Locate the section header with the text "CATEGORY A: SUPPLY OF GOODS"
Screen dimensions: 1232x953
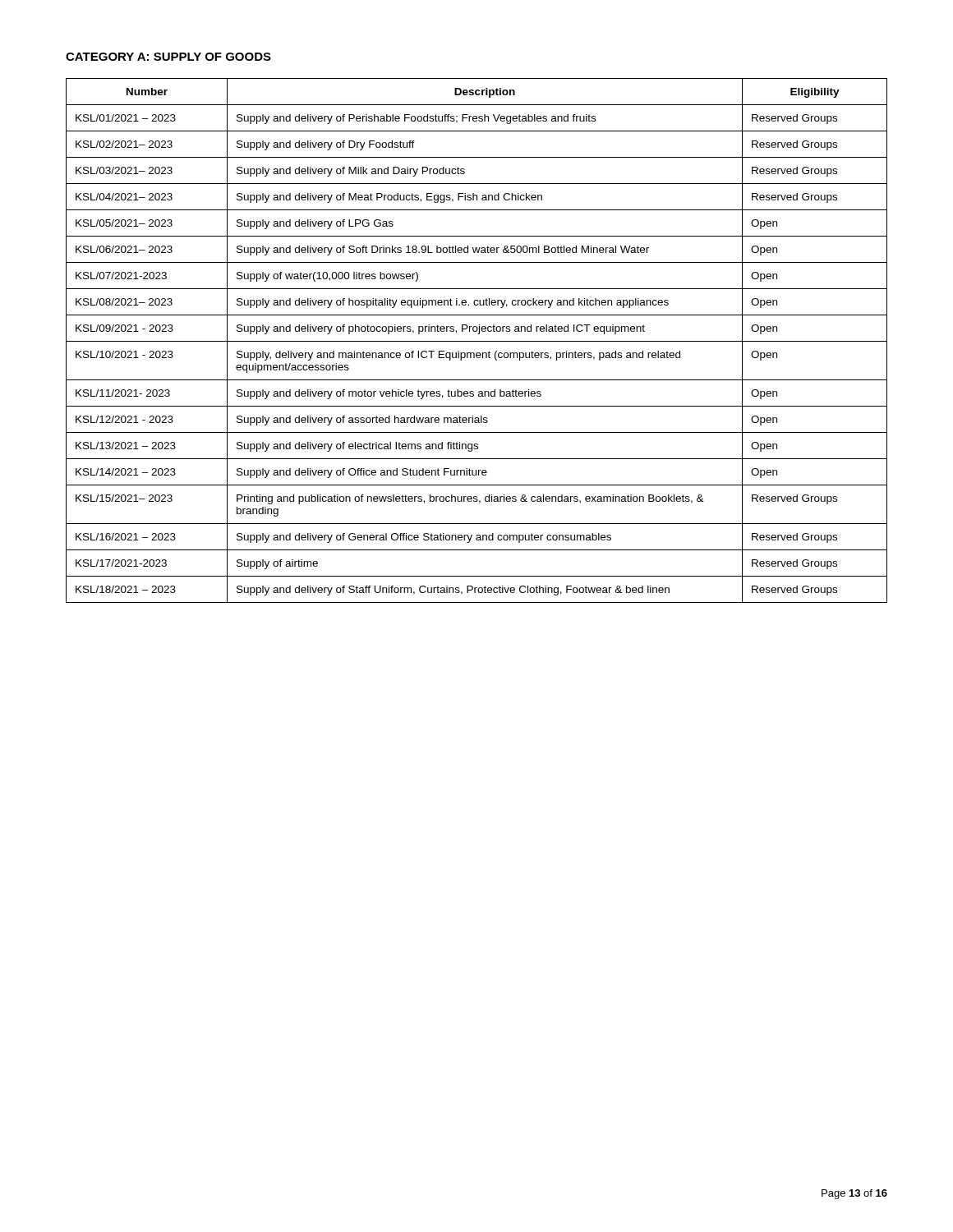[168, 56]
